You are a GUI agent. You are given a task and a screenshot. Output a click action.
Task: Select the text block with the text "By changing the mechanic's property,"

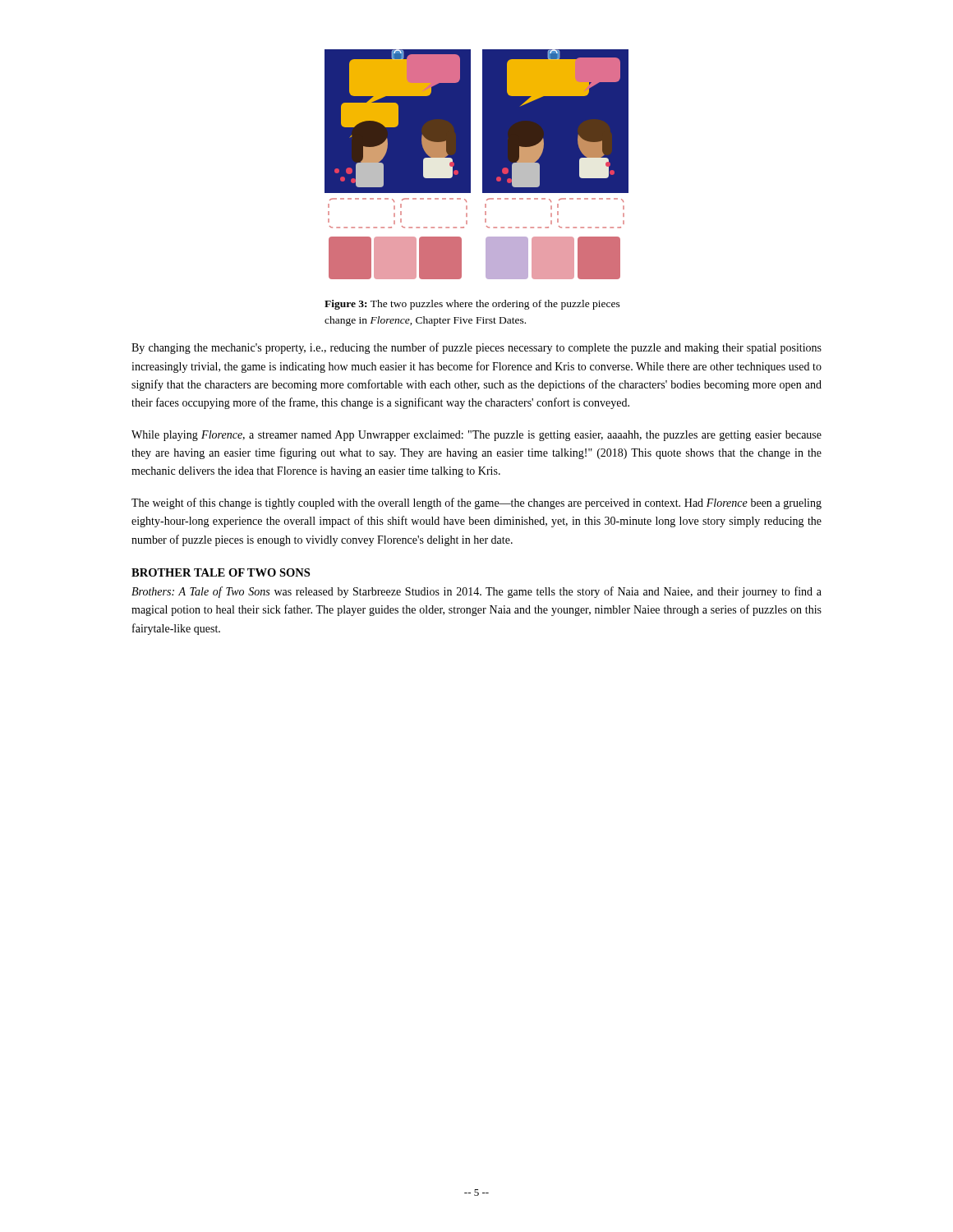point(476,376)
